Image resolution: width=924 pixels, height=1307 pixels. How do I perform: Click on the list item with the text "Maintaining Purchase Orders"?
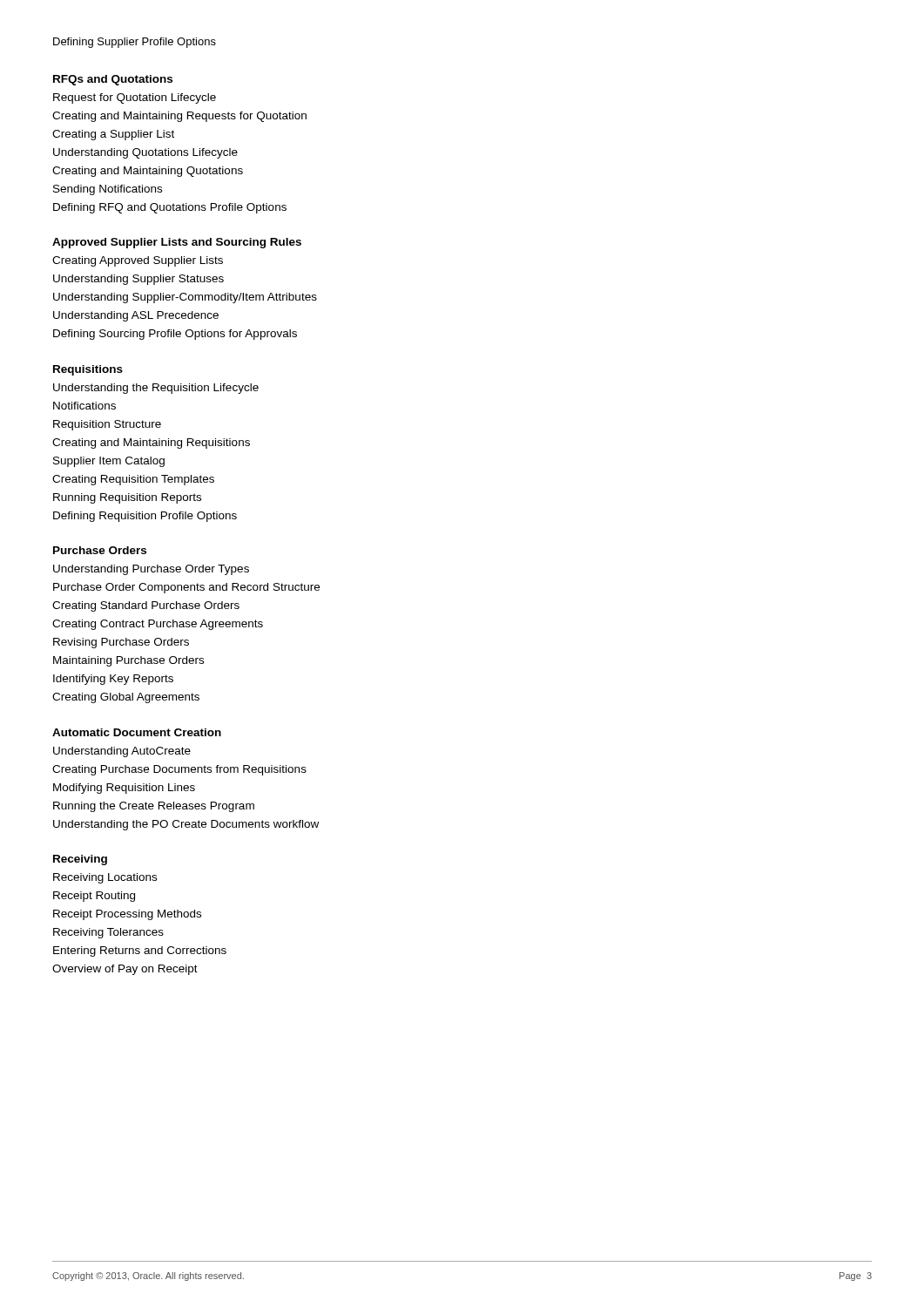pos(128,660)
